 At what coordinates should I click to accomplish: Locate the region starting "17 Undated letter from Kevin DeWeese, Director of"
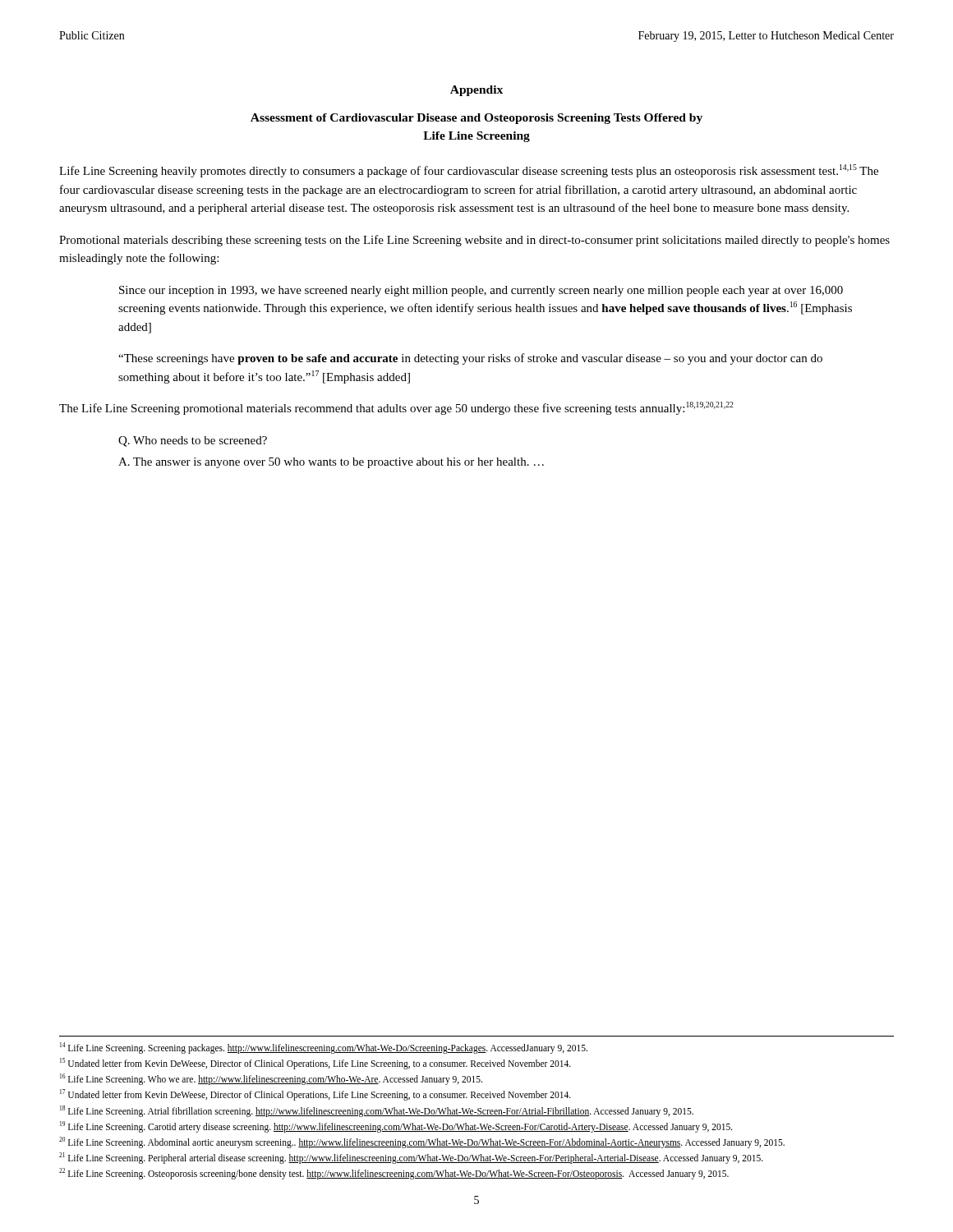click(315, 1094)
